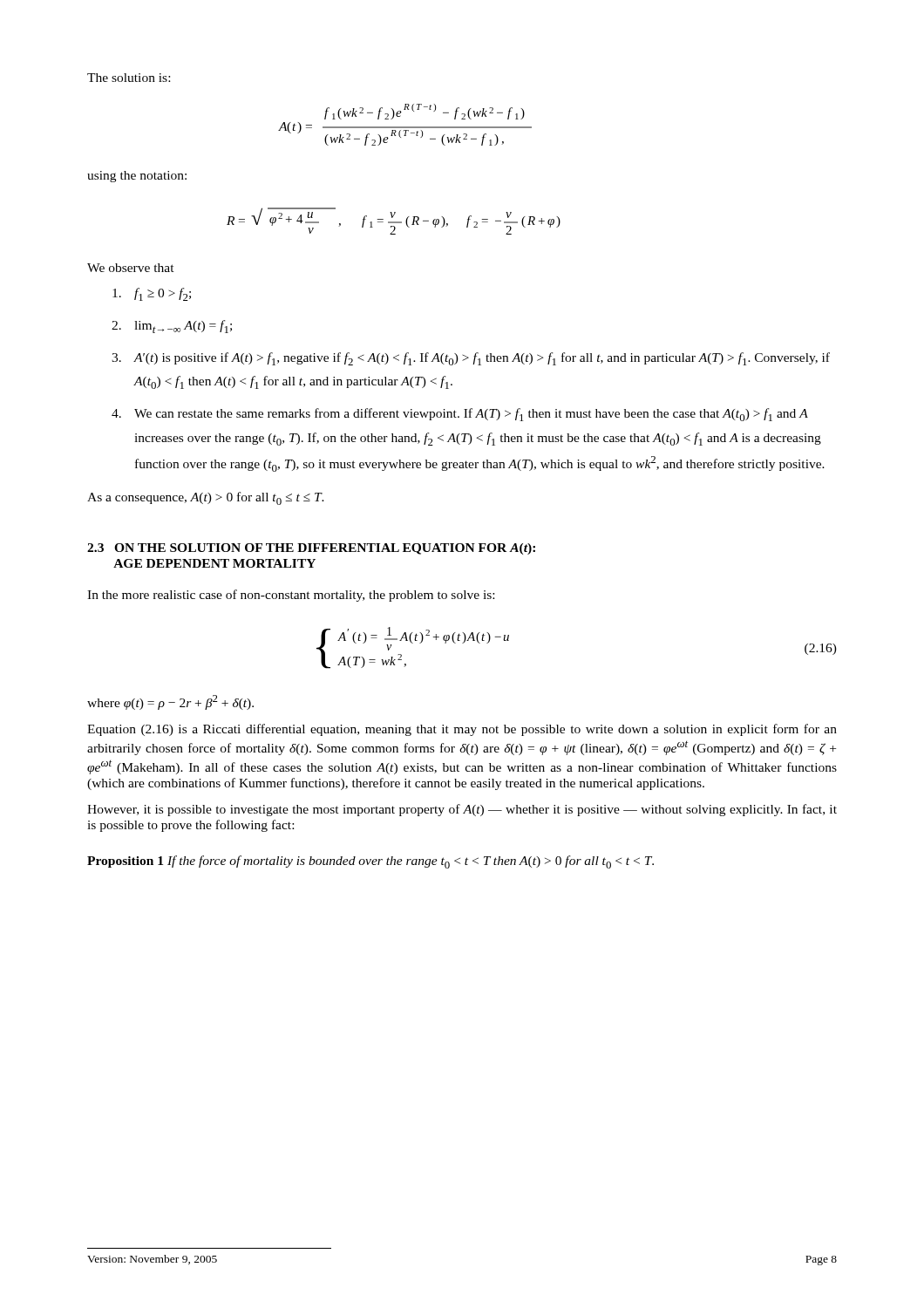
Task: Navigate to the region starting "As a consequence, A(t) >"
Action: click(x=206, y=498)
